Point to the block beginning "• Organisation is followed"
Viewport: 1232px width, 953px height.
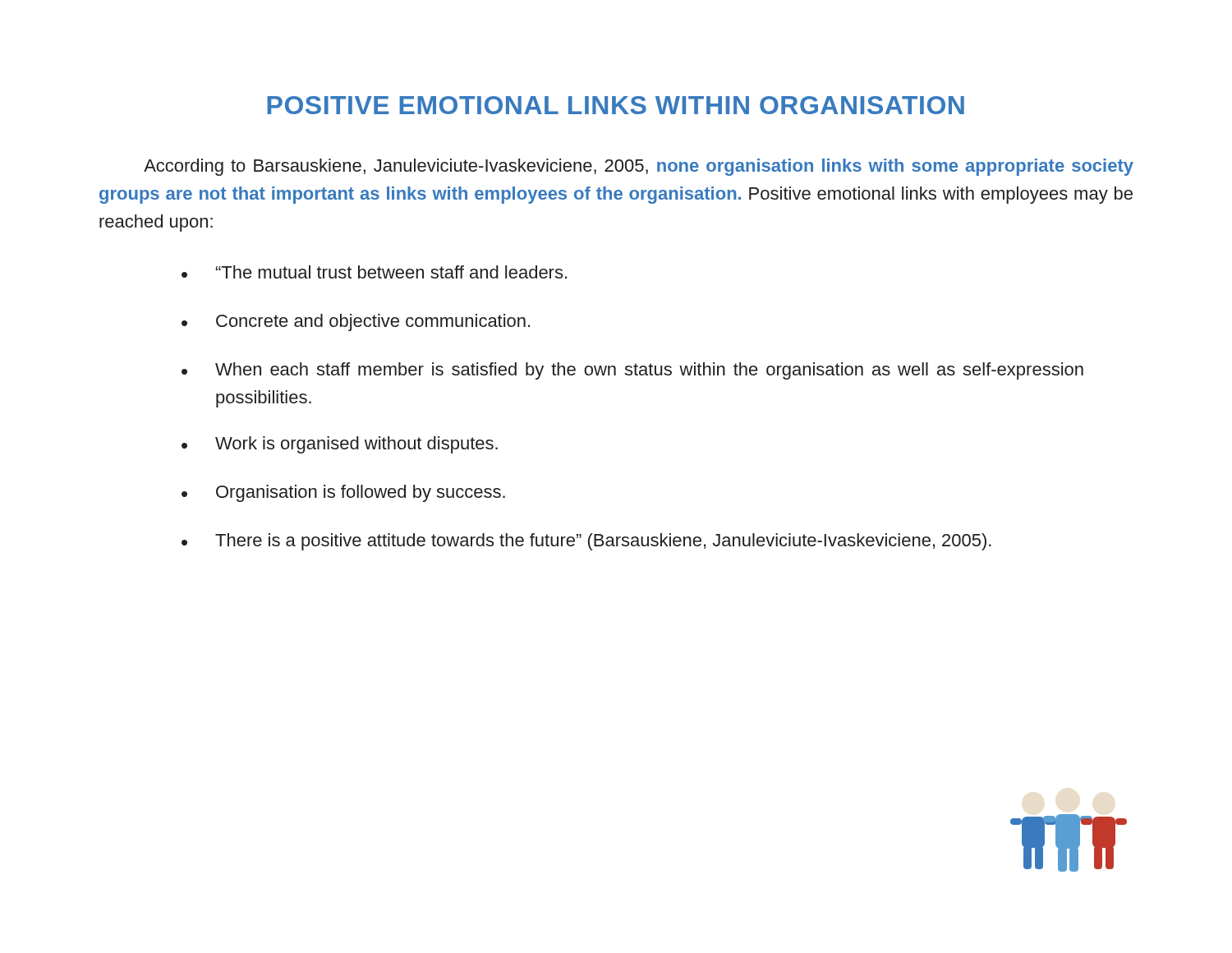click(x=343, y=493)
